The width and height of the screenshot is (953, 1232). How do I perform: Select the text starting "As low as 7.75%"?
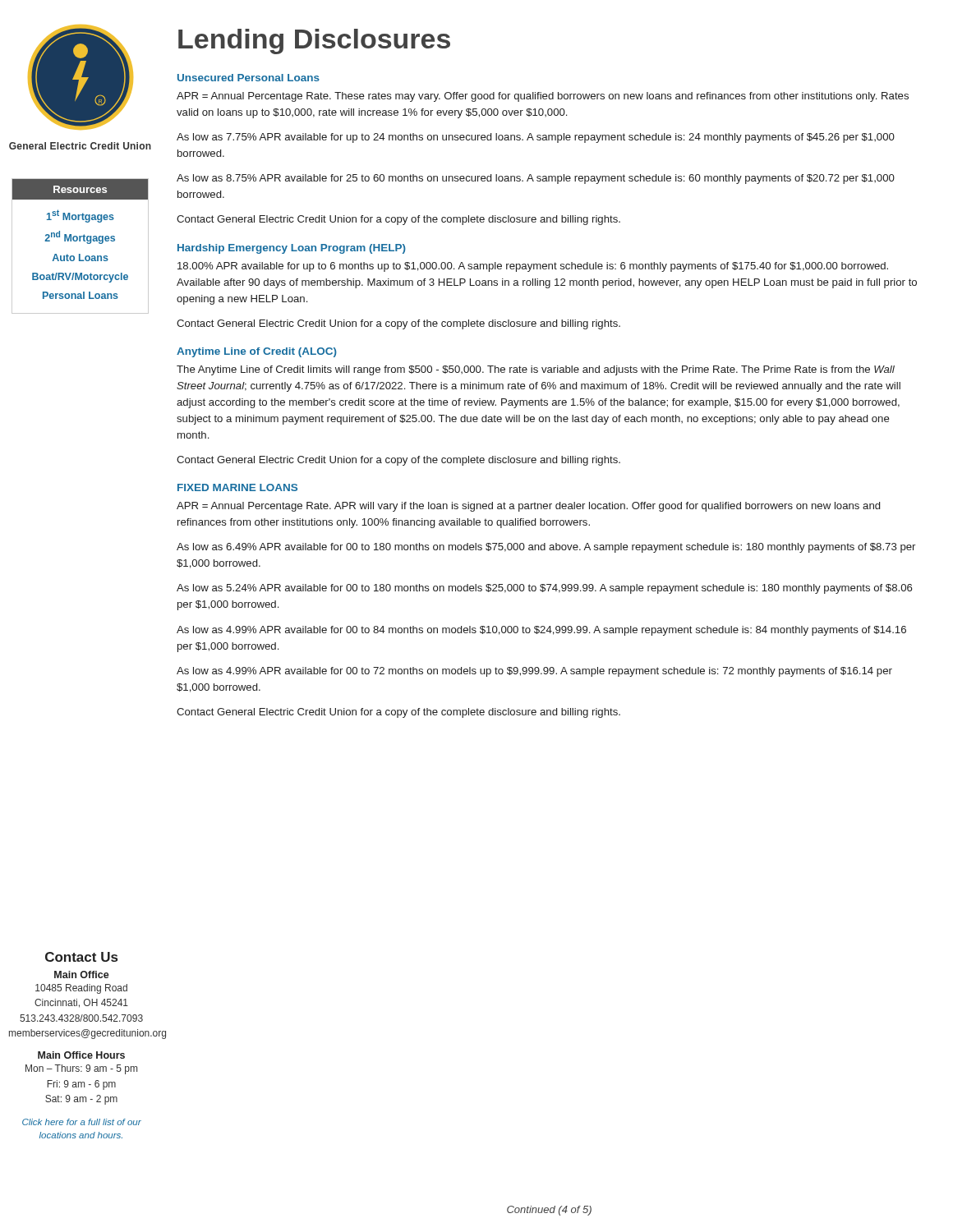click(536, 145)
